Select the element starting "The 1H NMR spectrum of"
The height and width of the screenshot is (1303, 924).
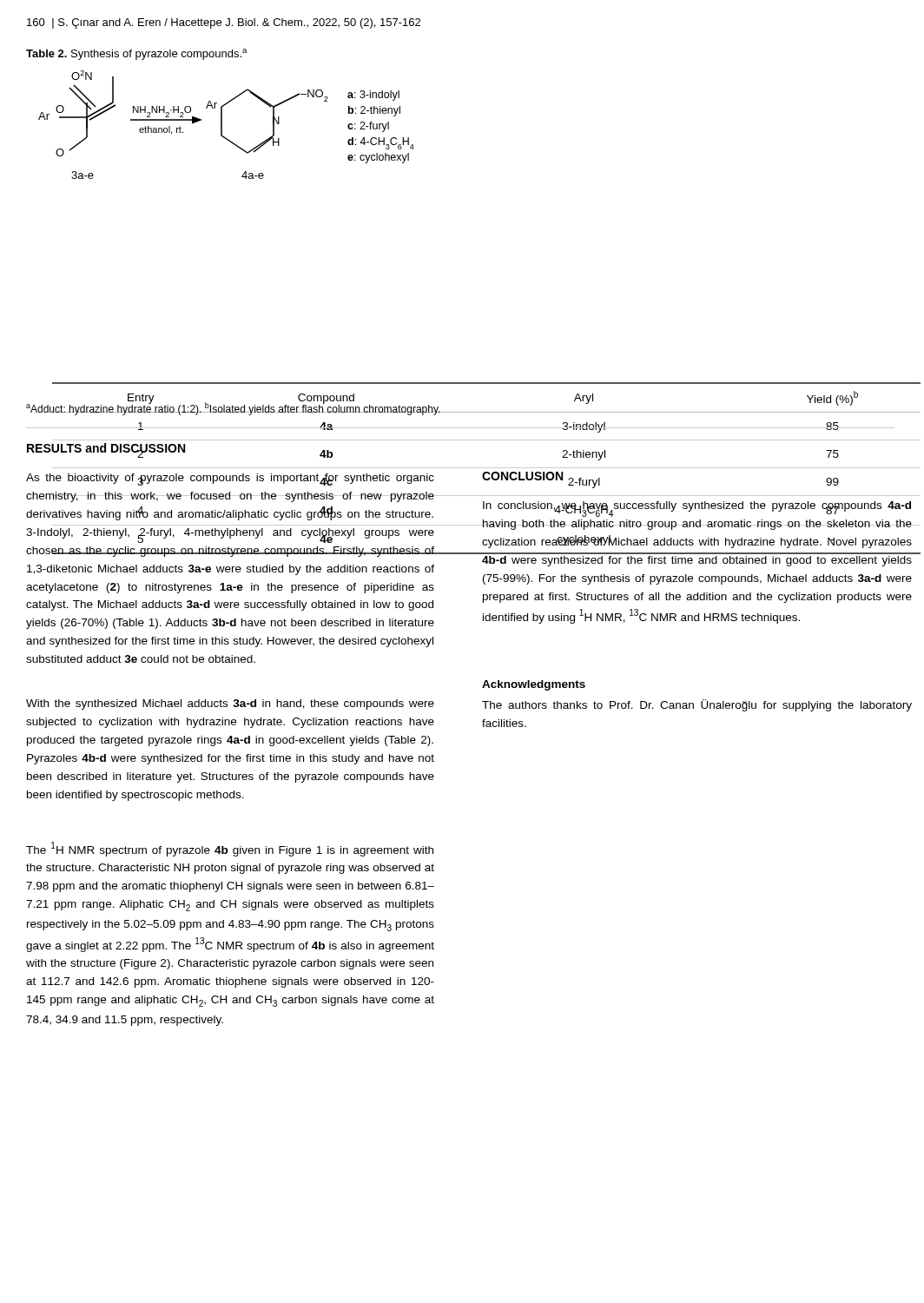[x=230, y=933]
